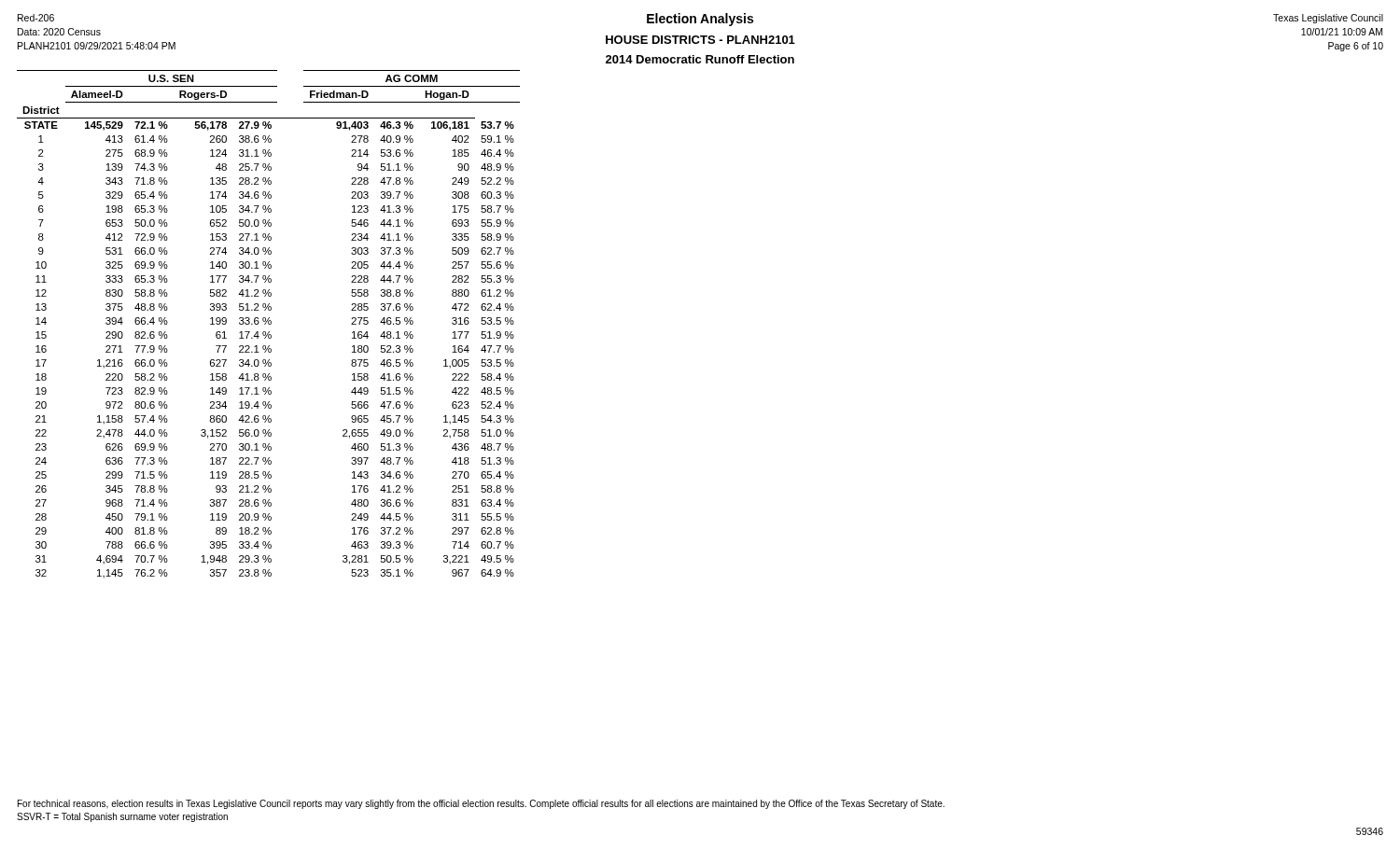The image size is (1400, 850).
Task: Click the passage that begins "For technical reasons, election"
Action: 481,810
